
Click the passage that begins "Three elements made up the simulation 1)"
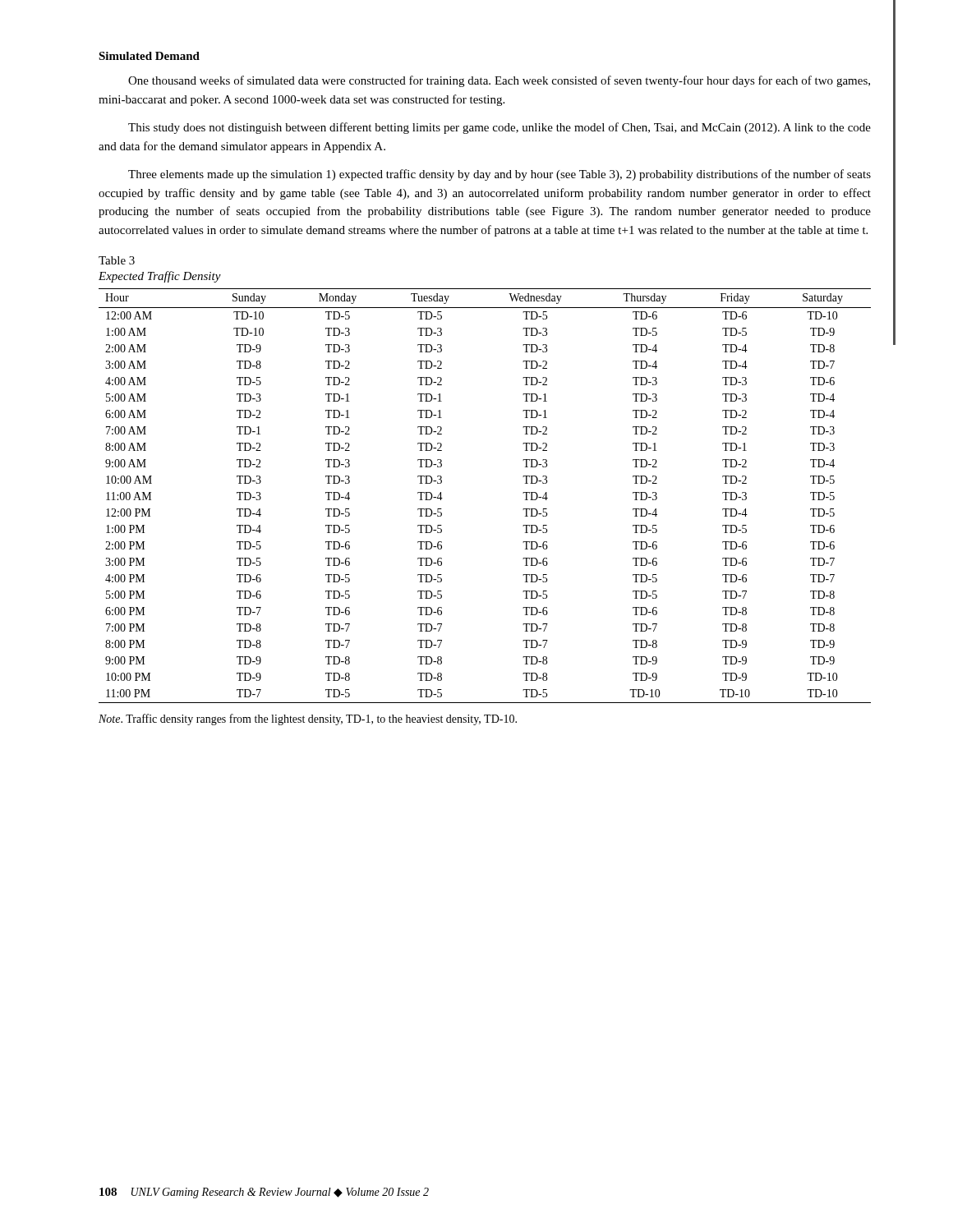click(x=485, y=202)
